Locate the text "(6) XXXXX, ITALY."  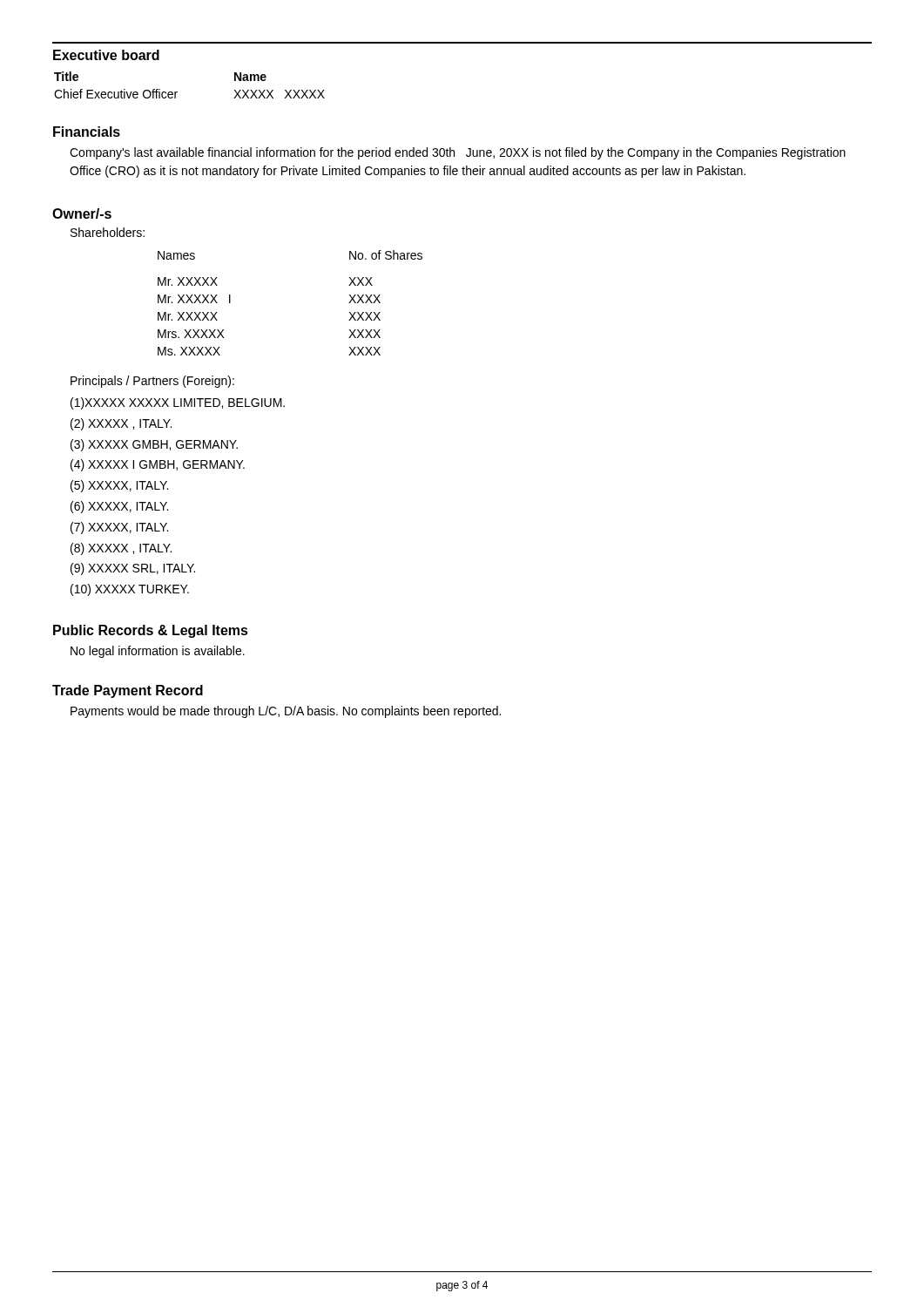click(119, 506)
